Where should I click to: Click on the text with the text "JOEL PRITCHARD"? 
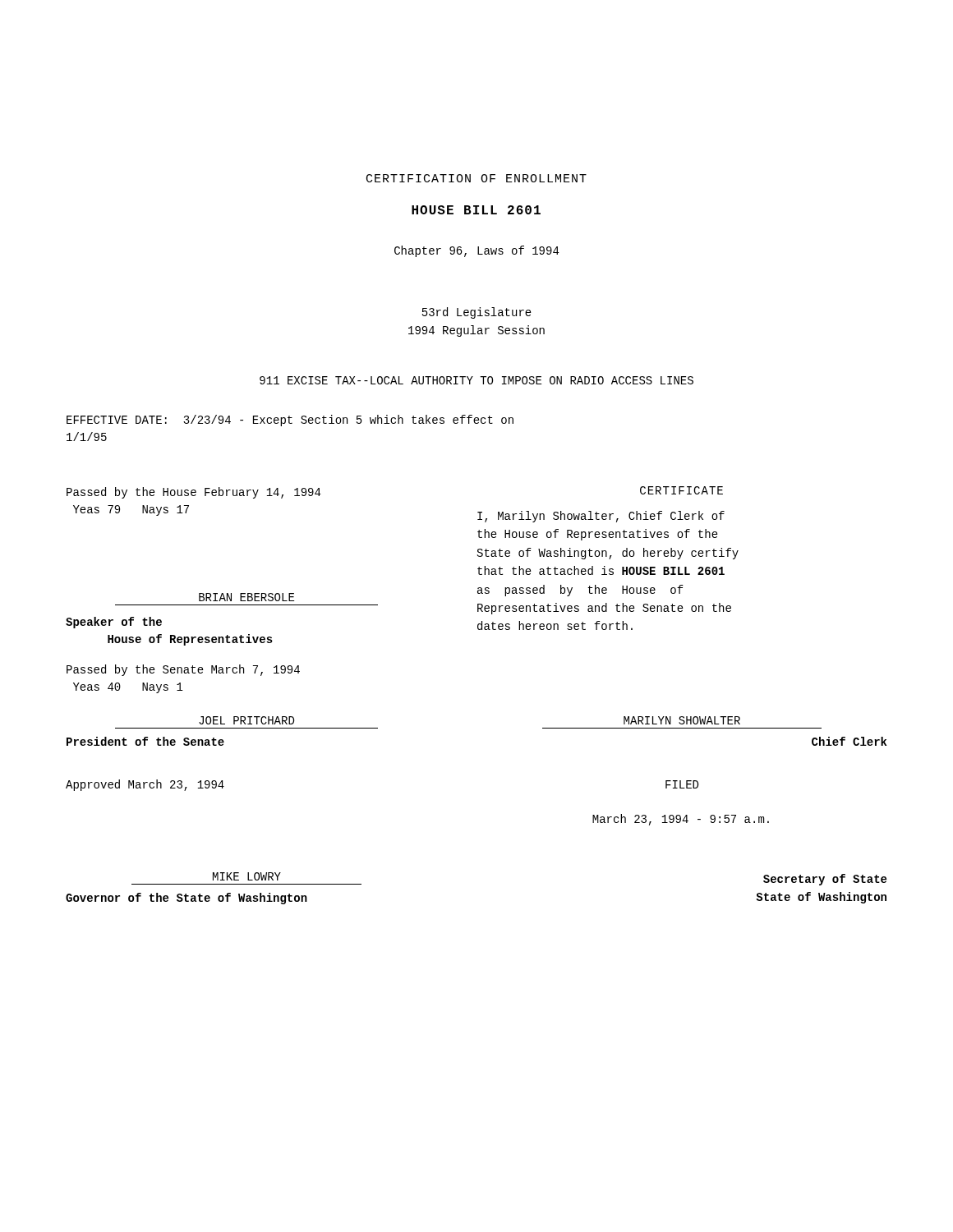point(246,722)
